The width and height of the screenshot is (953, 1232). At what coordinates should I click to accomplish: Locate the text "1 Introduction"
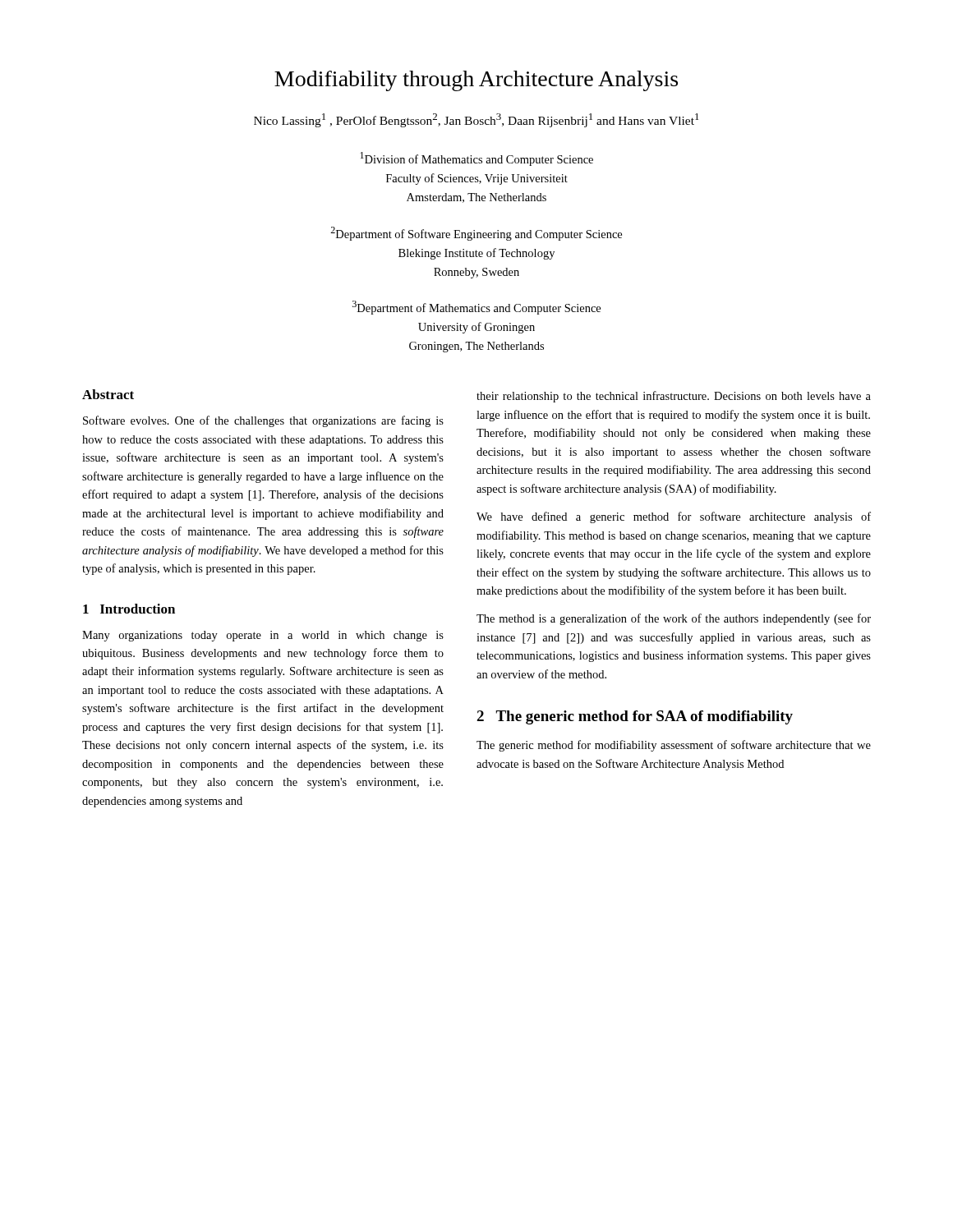pos(129,609)
